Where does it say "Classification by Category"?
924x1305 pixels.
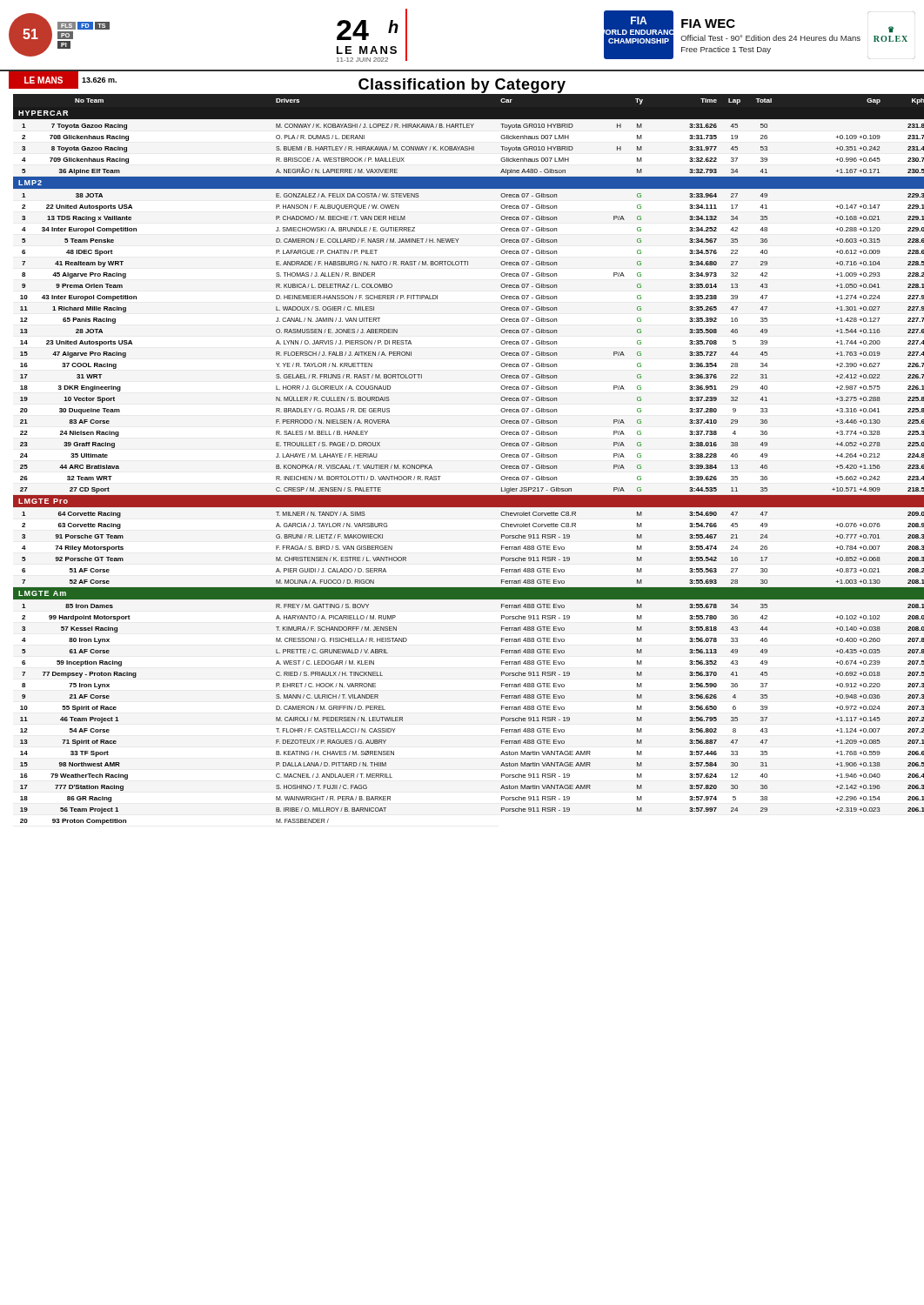tap(462, 84)
